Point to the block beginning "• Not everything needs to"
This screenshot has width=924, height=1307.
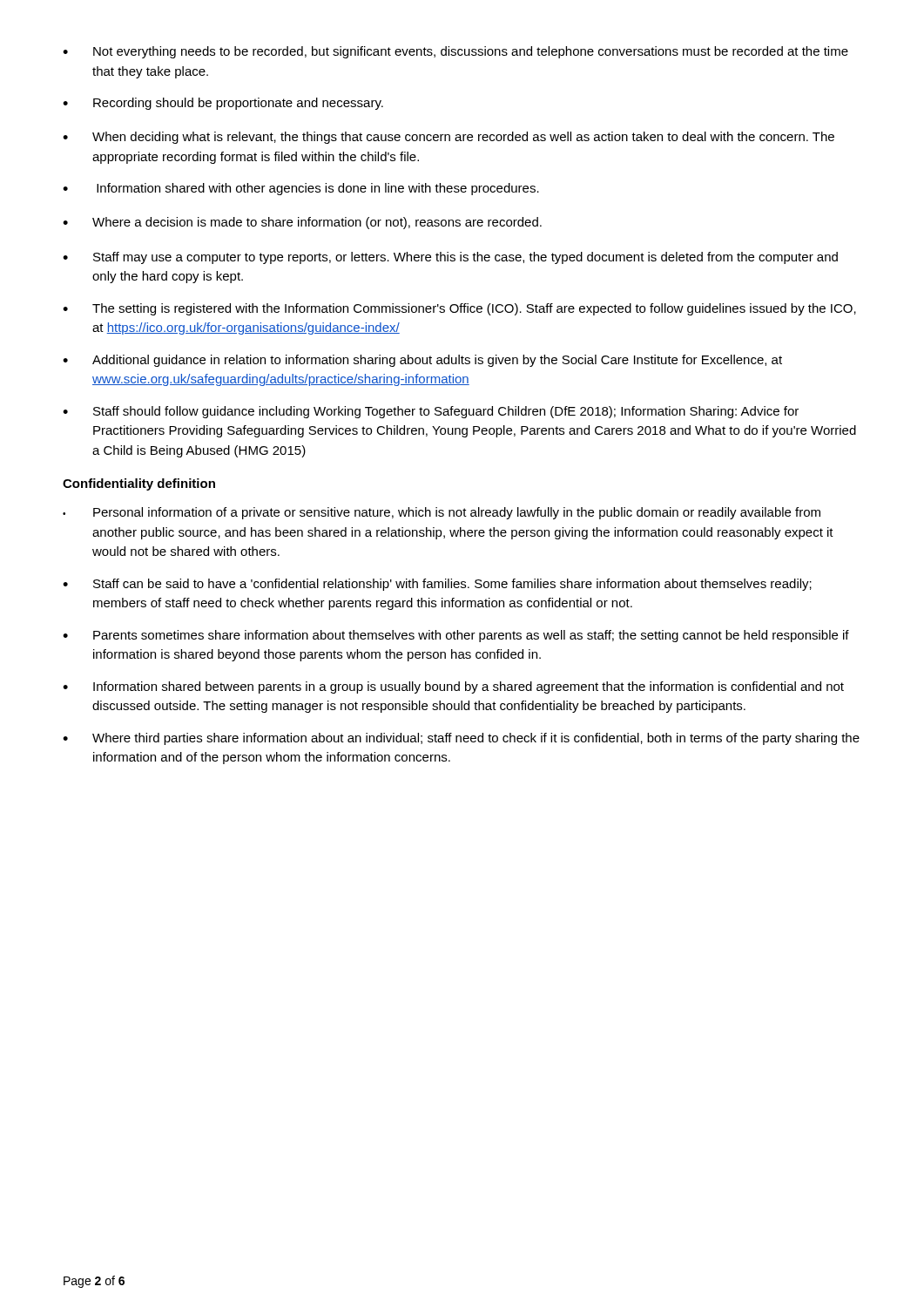pos(462,61)
